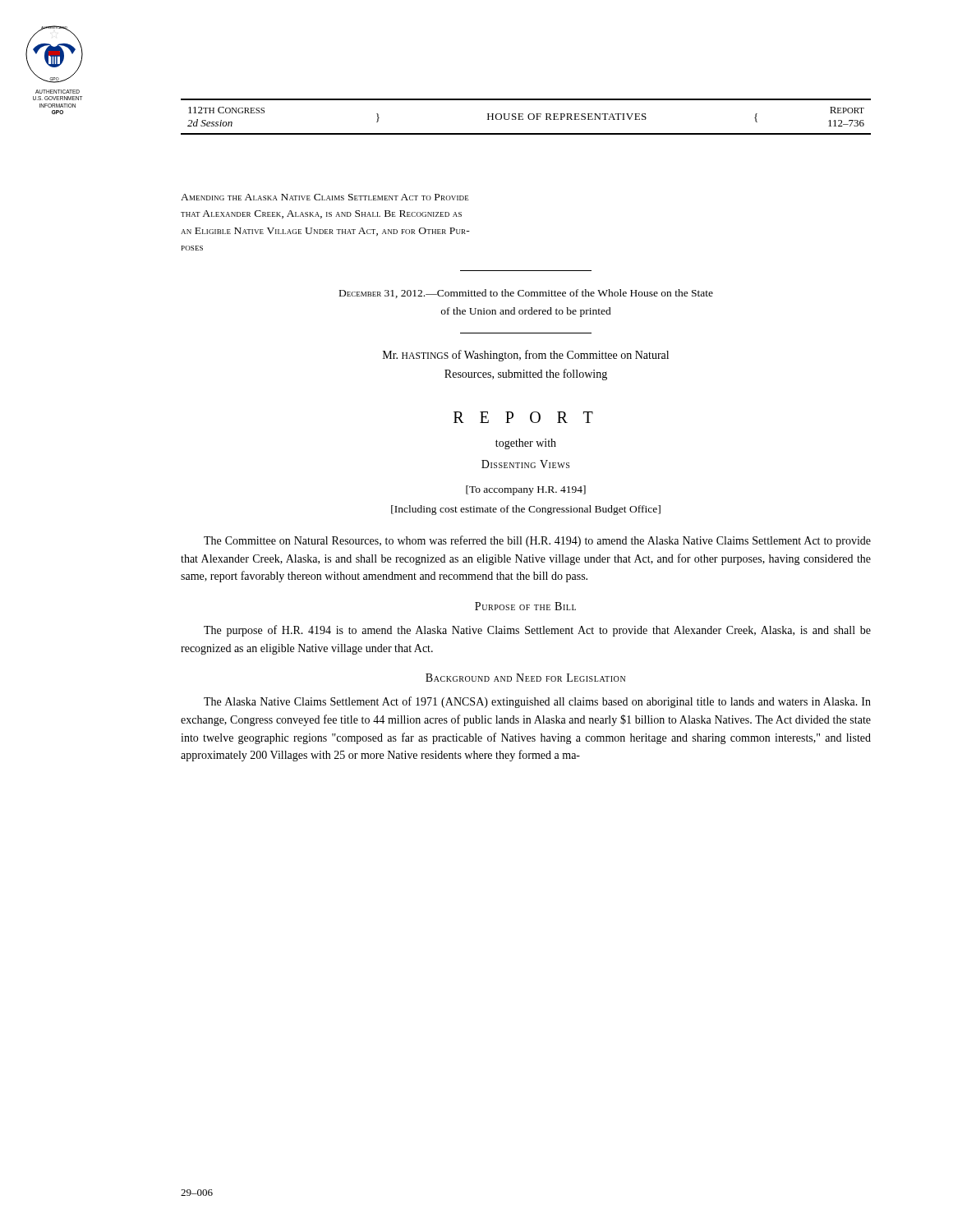Point to the block beginning "The Committee on Natural Resources, to whom"
This screenshot has width=953, height=1232.
(526, 559)
